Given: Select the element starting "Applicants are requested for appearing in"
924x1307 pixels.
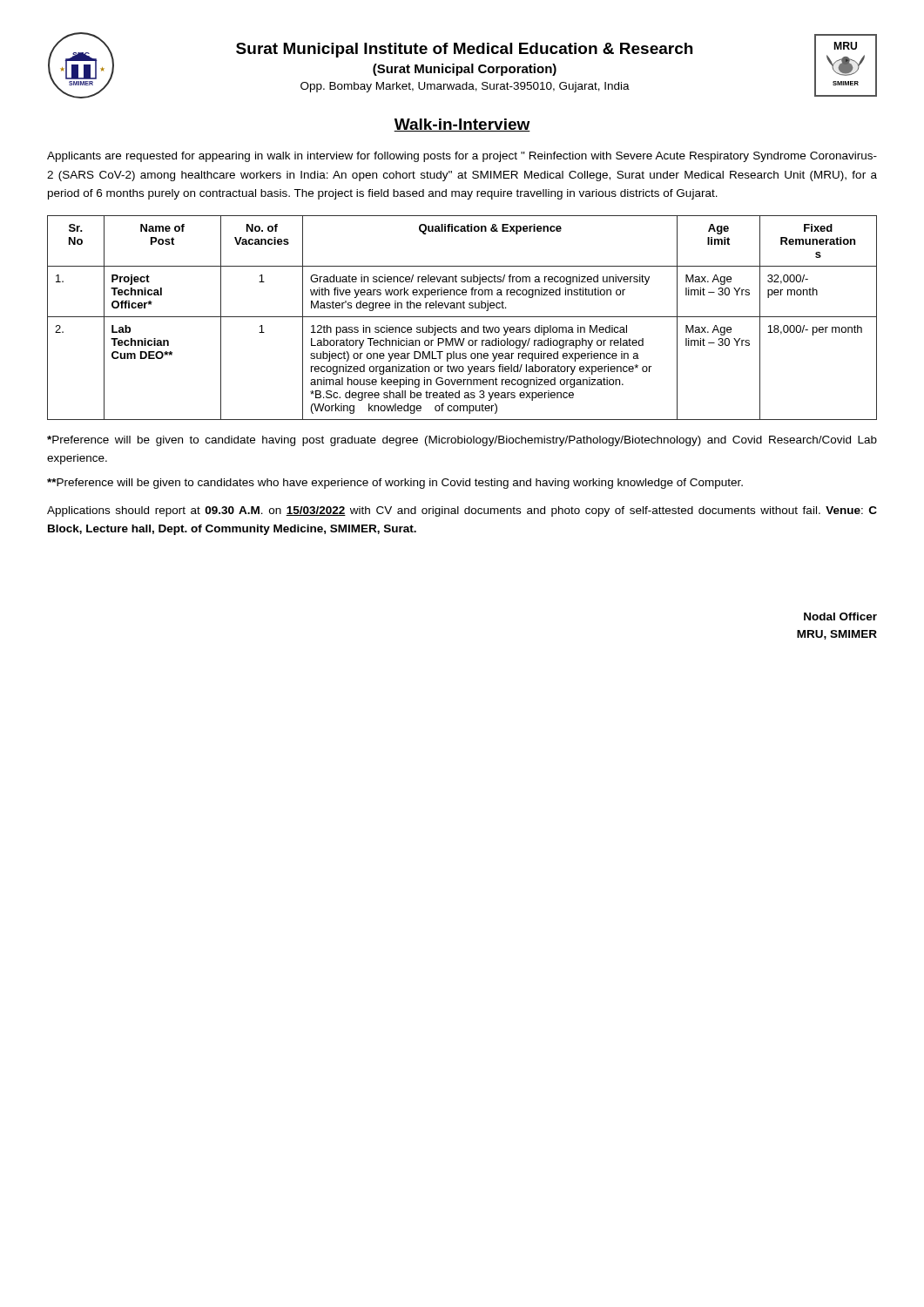Looking at the screenshot, I should pos(462,174).
